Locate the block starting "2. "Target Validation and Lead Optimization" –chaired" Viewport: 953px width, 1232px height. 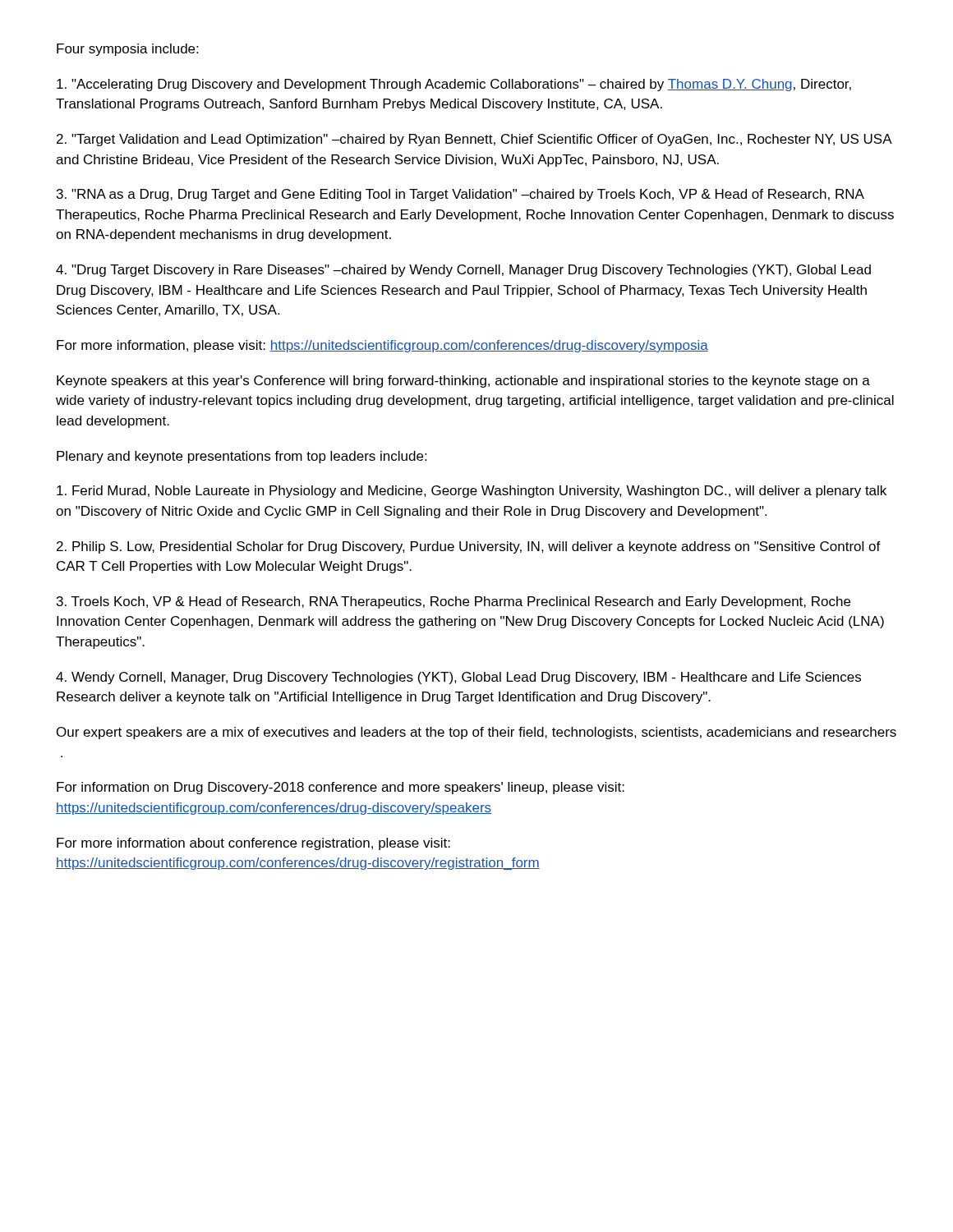[476, 150]
